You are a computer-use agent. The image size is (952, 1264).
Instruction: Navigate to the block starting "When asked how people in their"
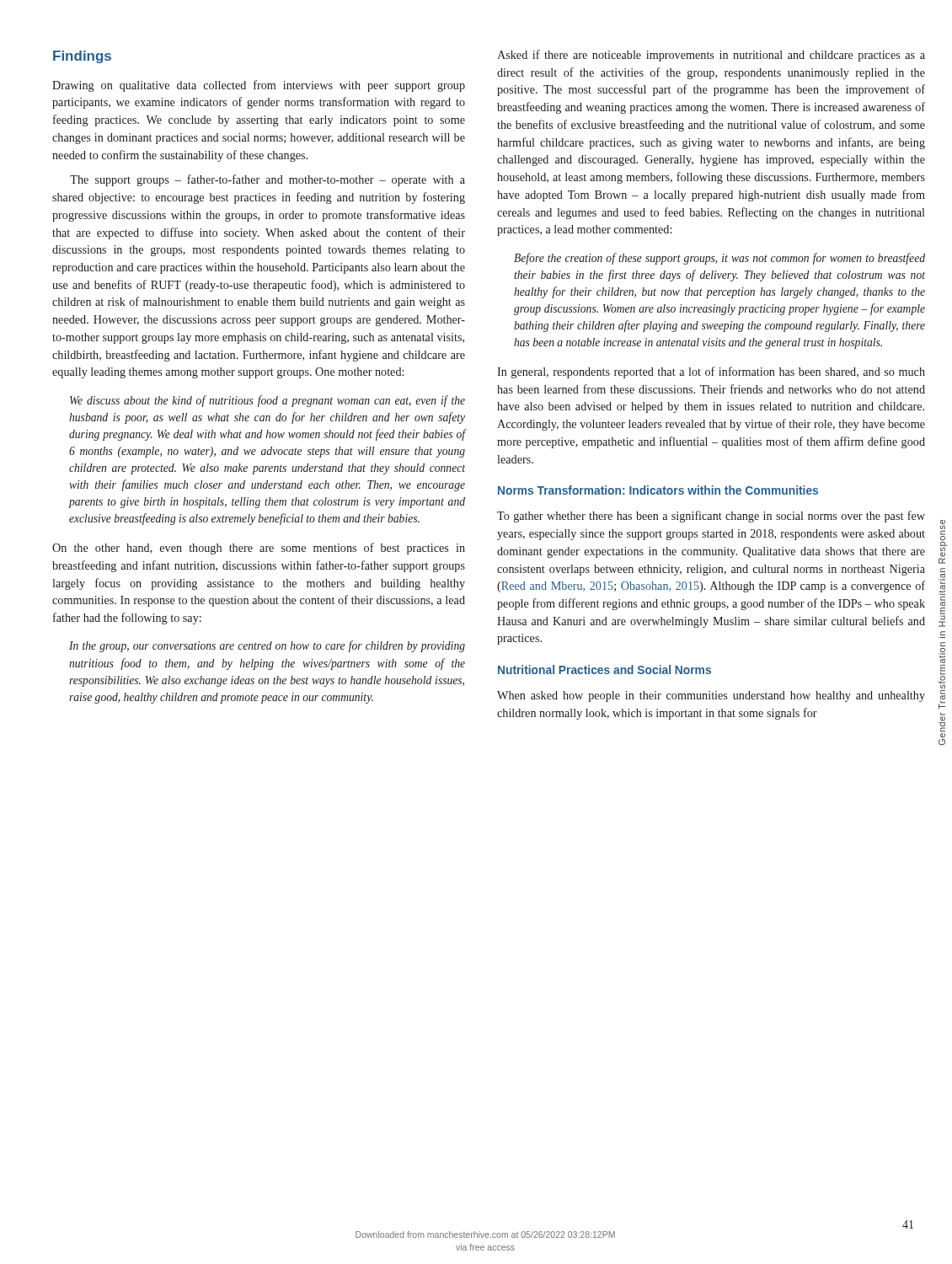coord(711,704)
